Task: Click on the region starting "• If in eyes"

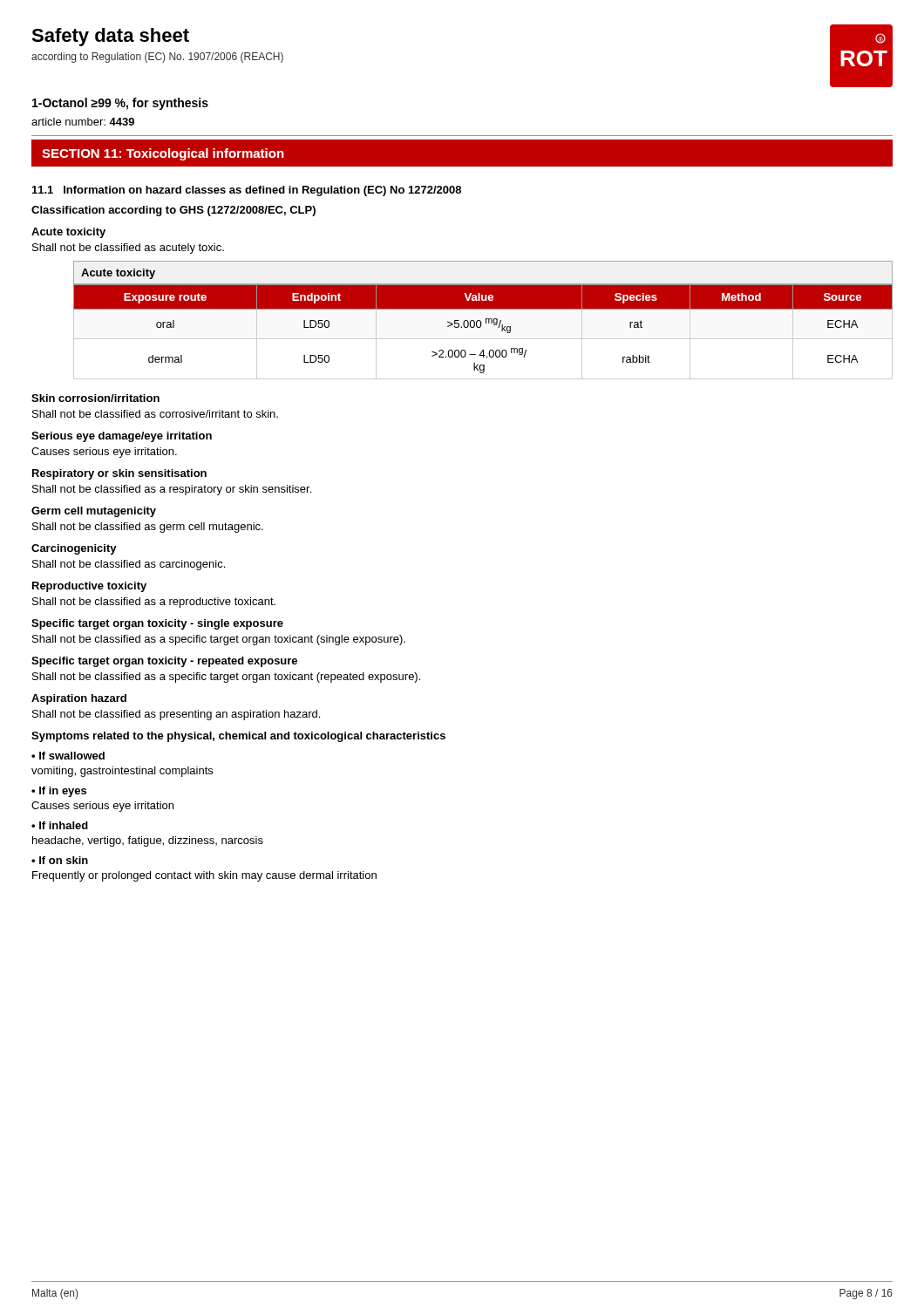Action: click(59, 791)
